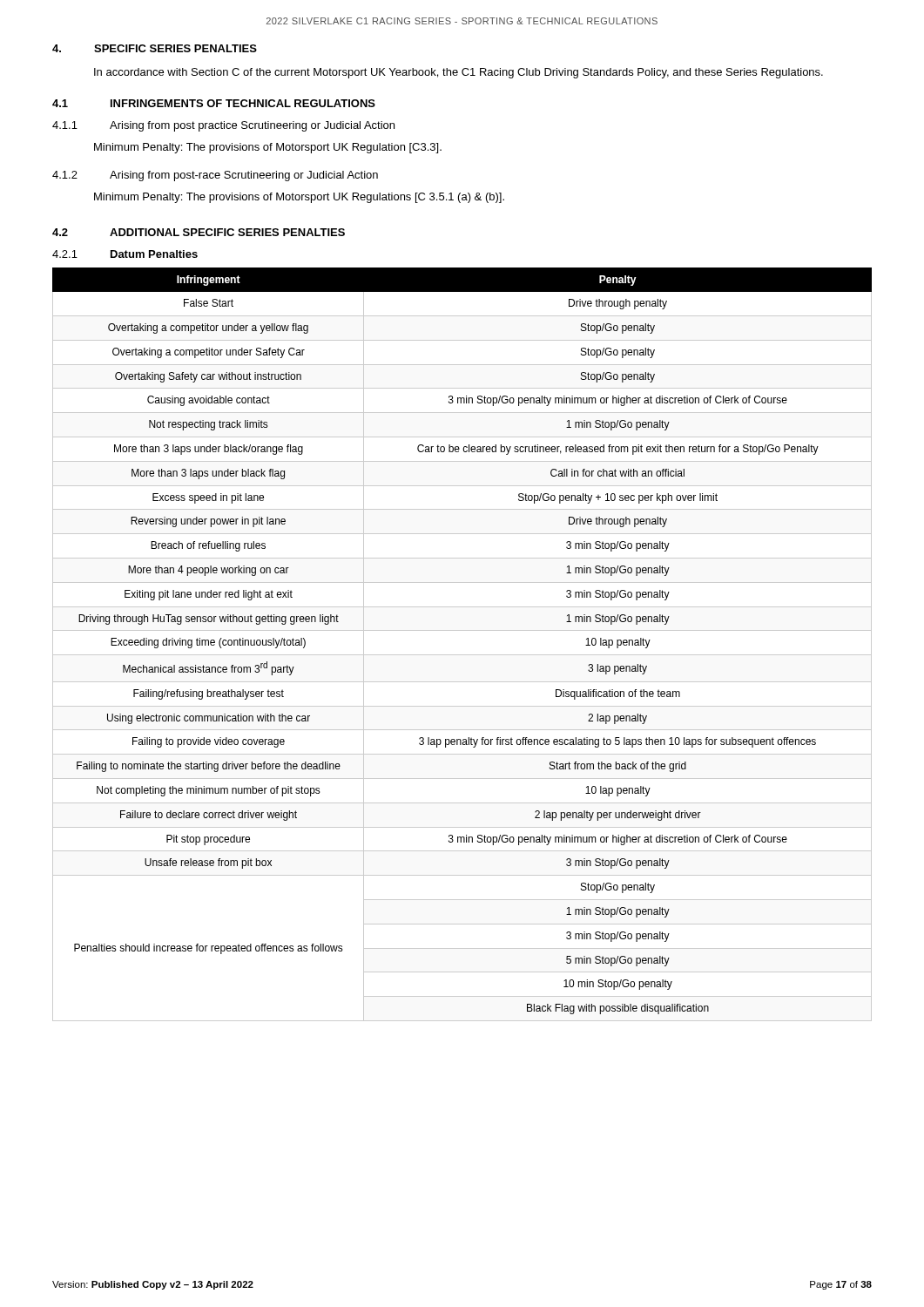Locate the text starting "4. SPECIFIC SERIES PENALTIES"

point(155,48)
